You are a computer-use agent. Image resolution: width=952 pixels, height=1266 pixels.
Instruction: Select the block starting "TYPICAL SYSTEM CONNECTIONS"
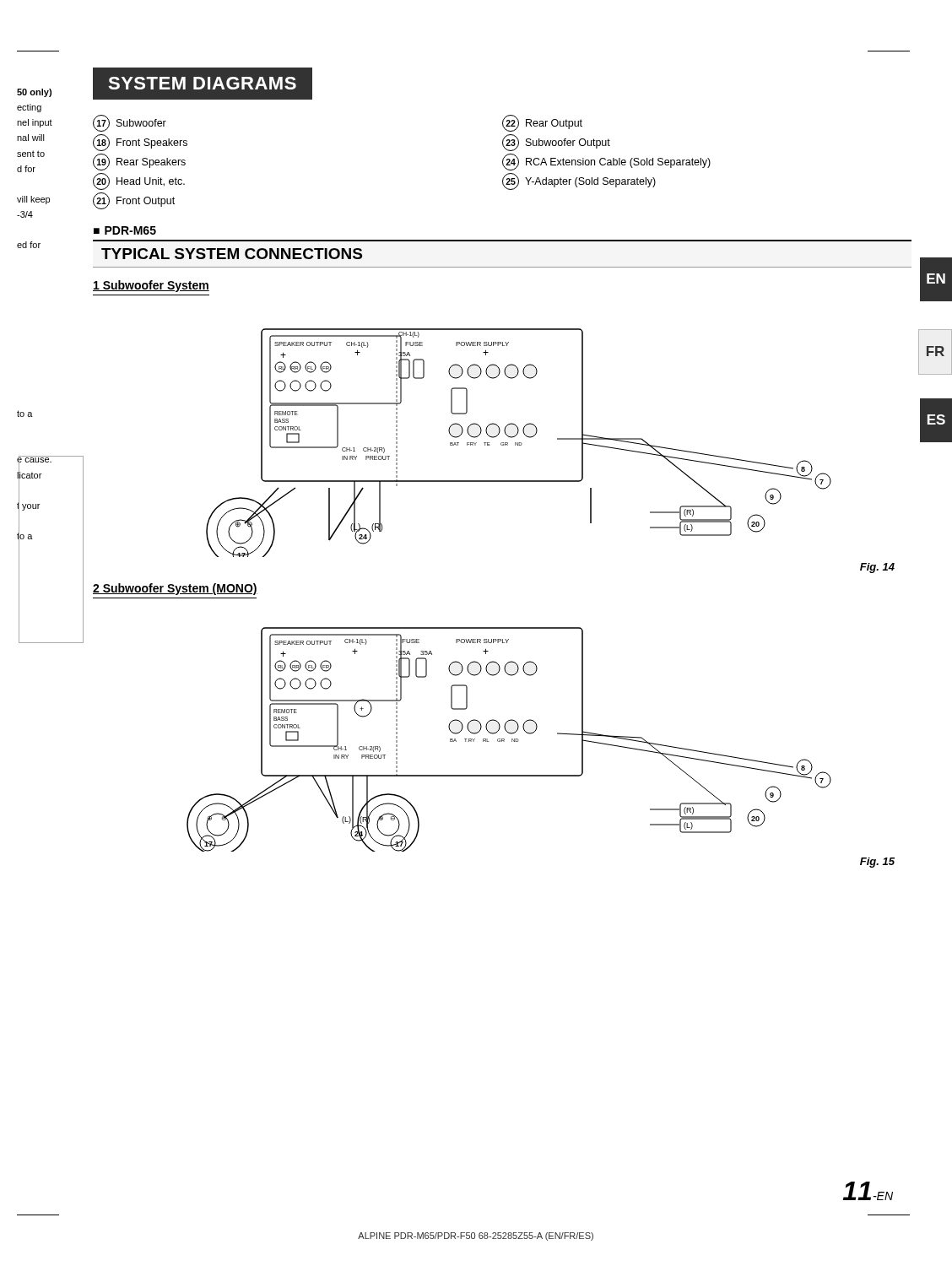[x=232, y=254]
